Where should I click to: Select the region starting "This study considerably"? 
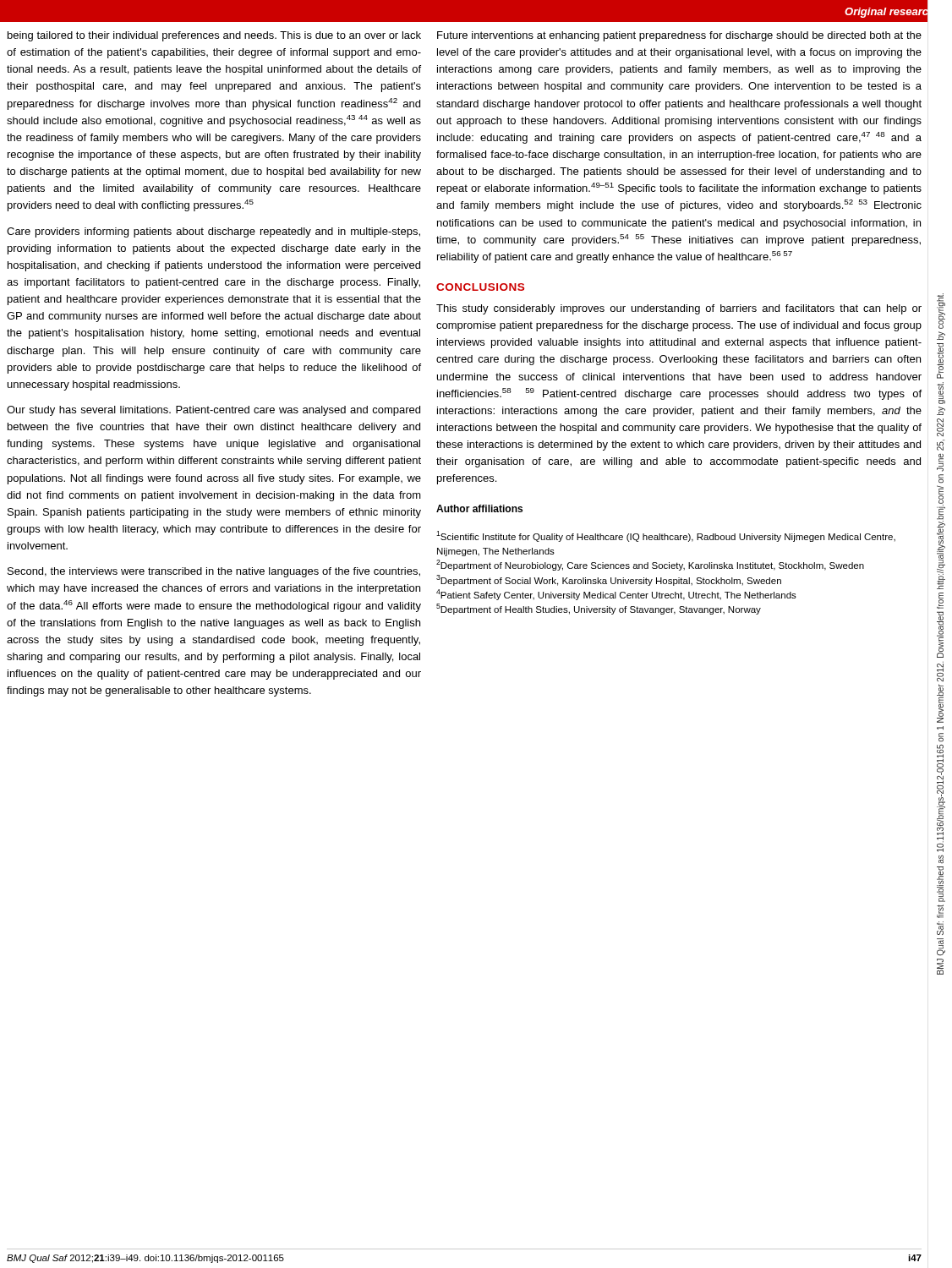[x=679, y=393]
